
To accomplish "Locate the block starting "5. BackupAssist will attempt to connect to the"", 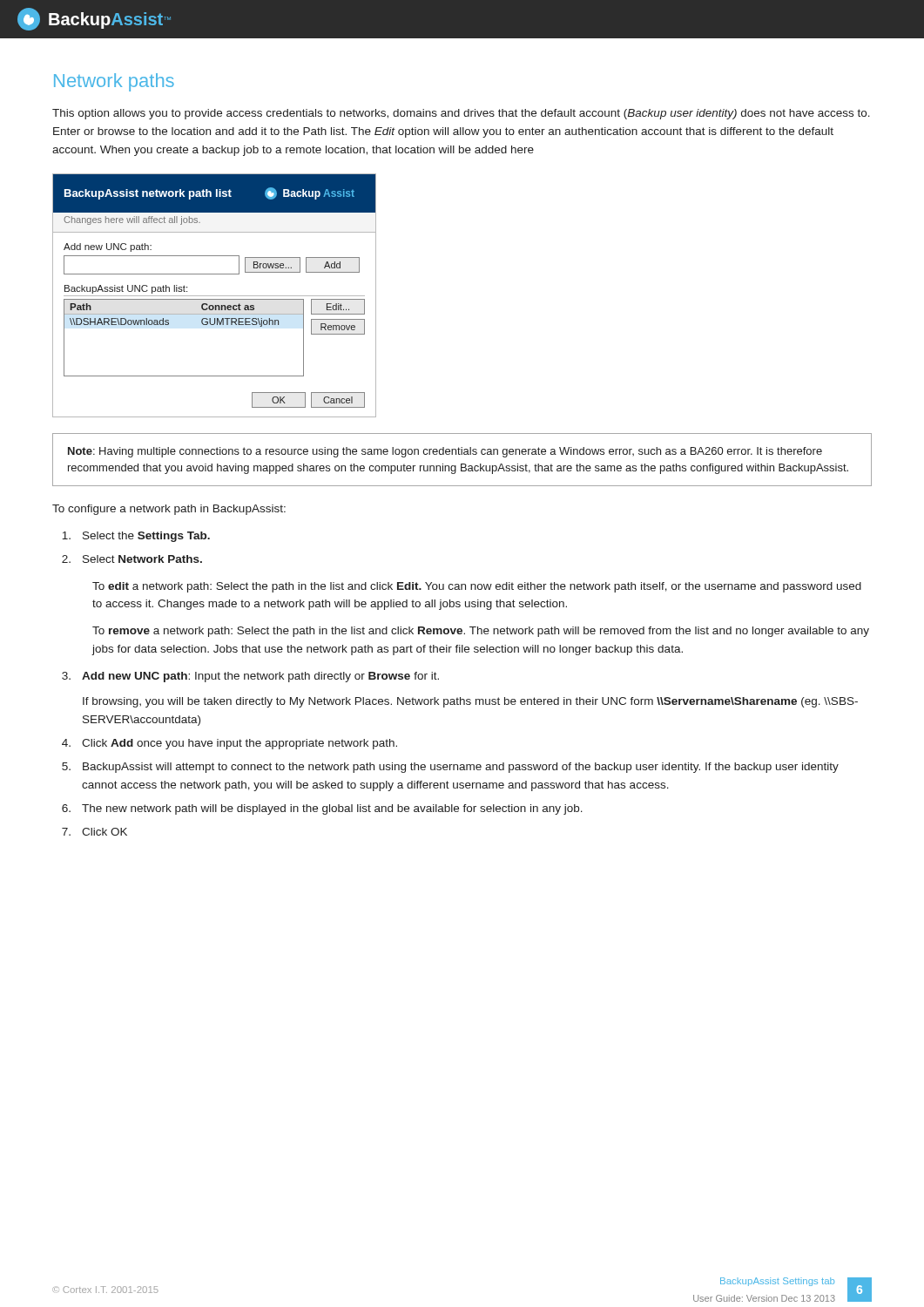I will pyautogui.click(x=462, y=776).
